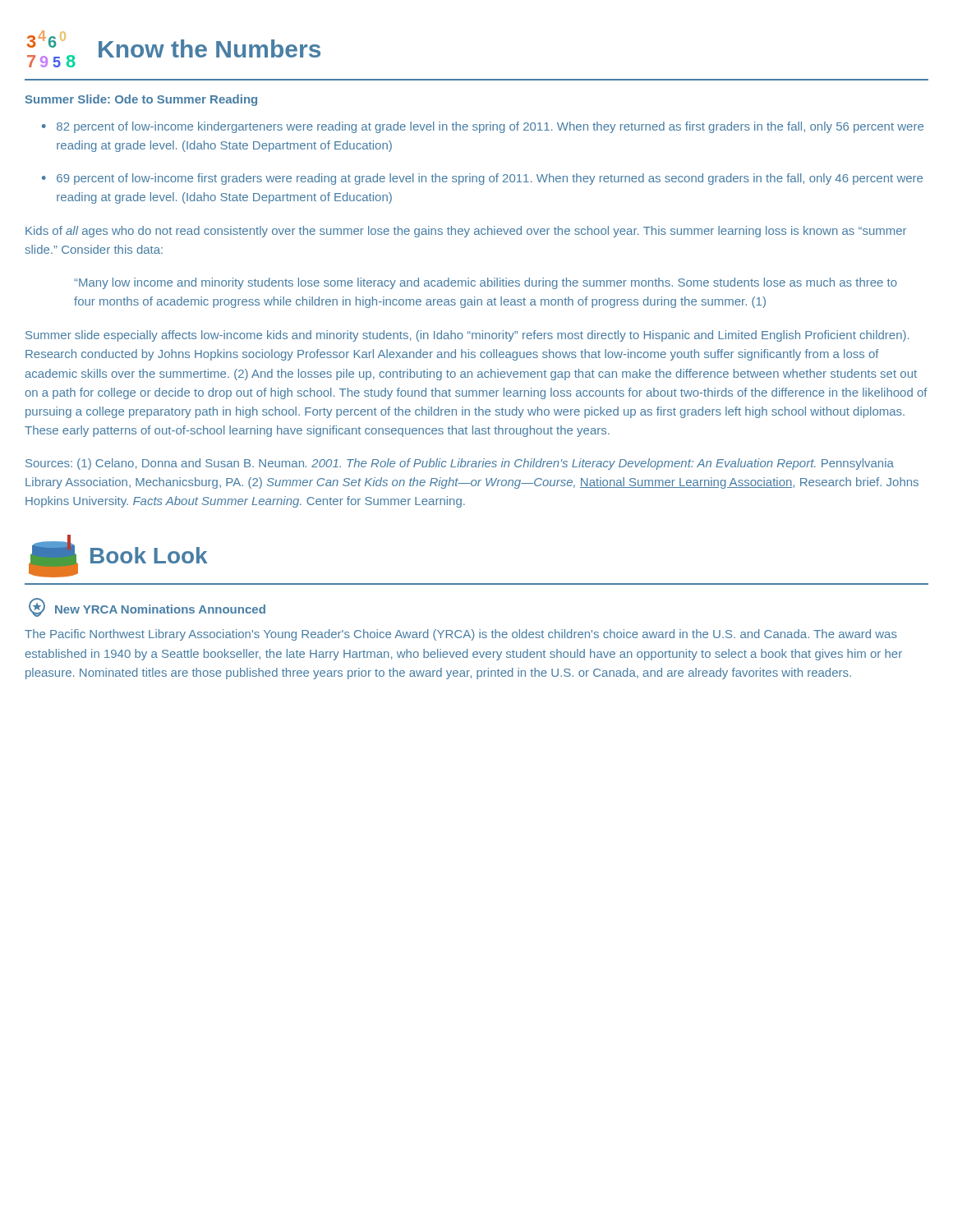Select the text block starting "Kids of all ages"
The width and height of the screenshot is (953, 1232).
click(x=466, y=240)
